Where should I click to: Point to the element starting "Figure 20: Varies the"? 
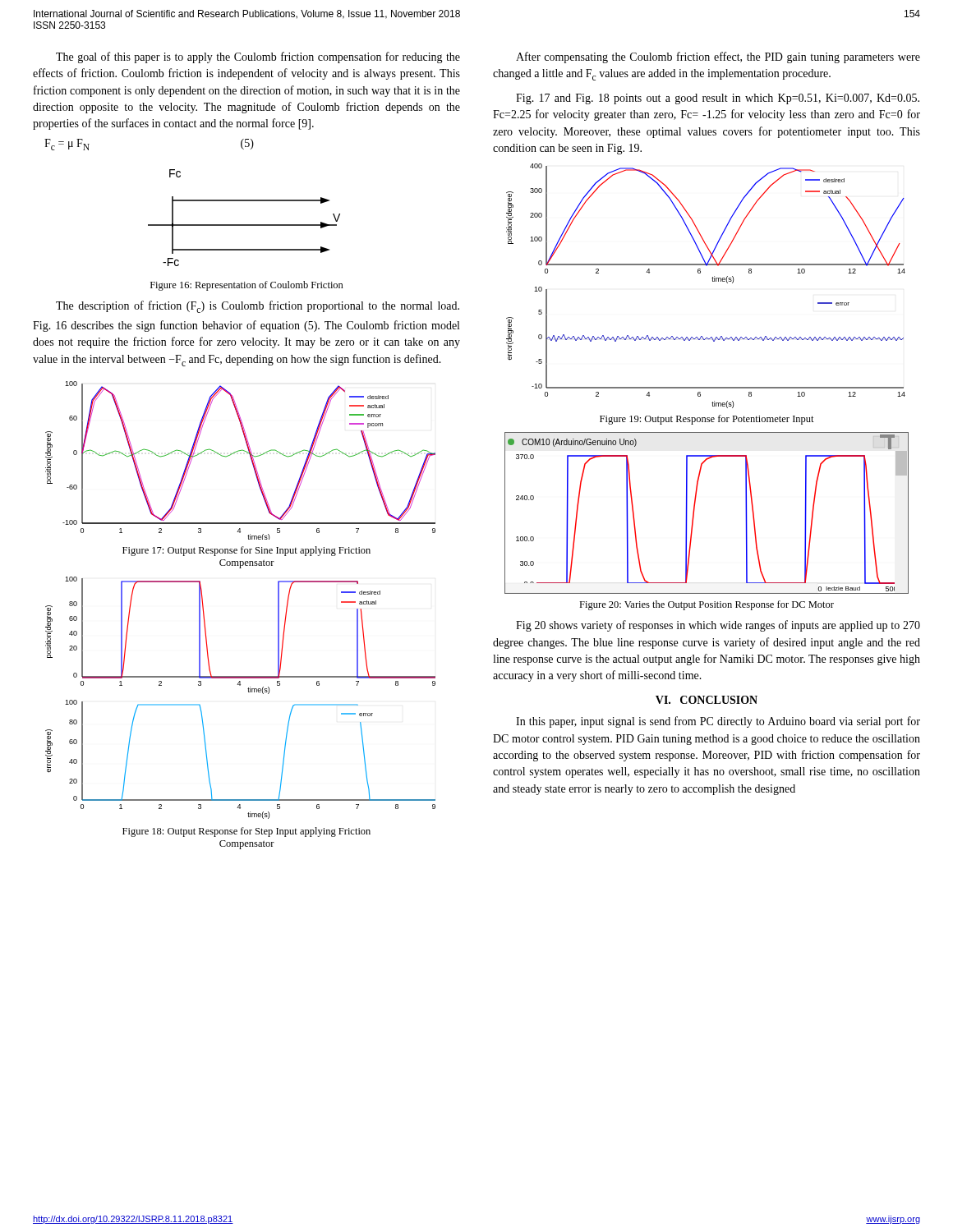tap(707, 605)
